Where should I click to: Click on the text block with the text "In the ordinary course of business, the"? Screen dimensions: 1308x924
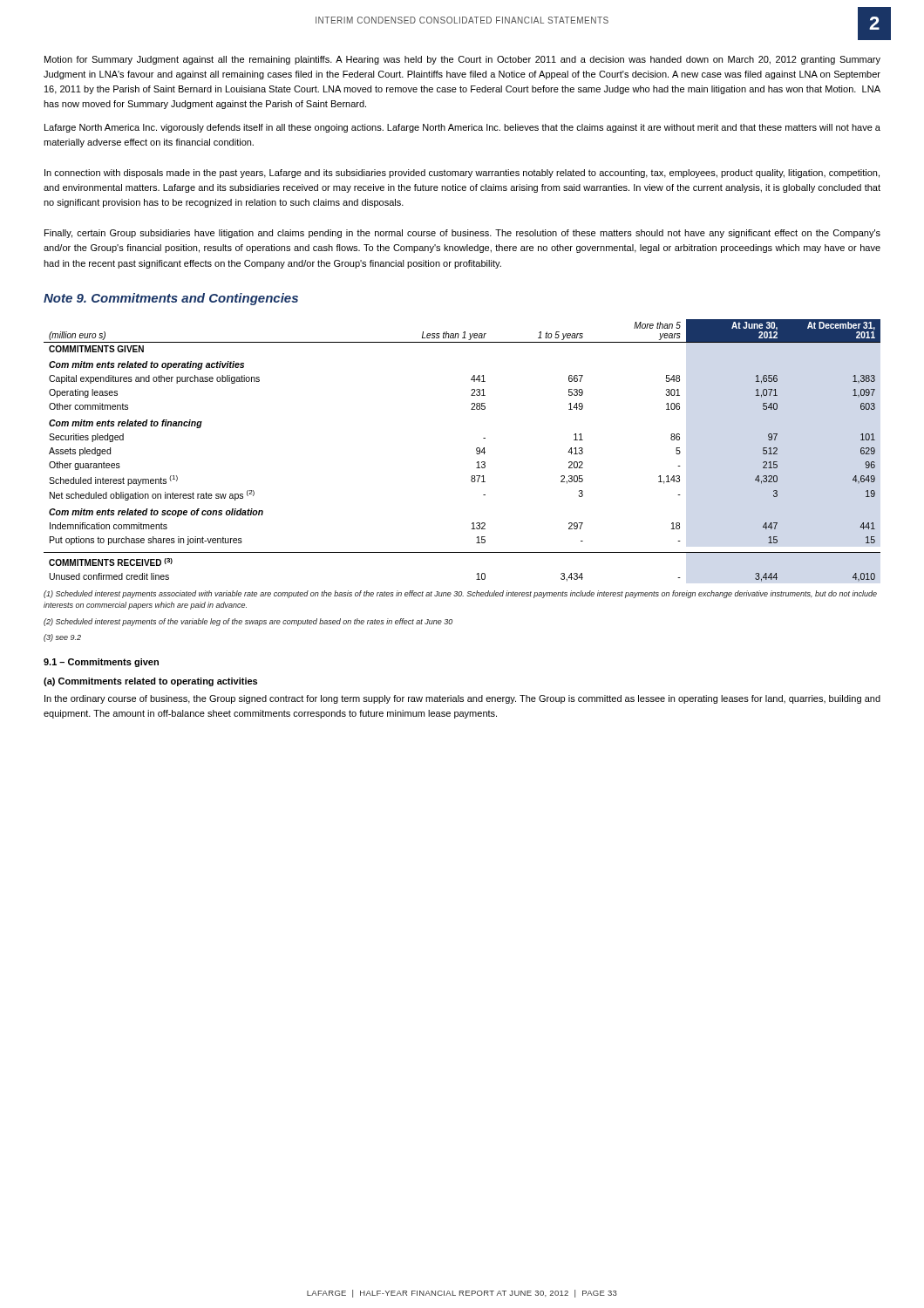[x=462, y=706]
